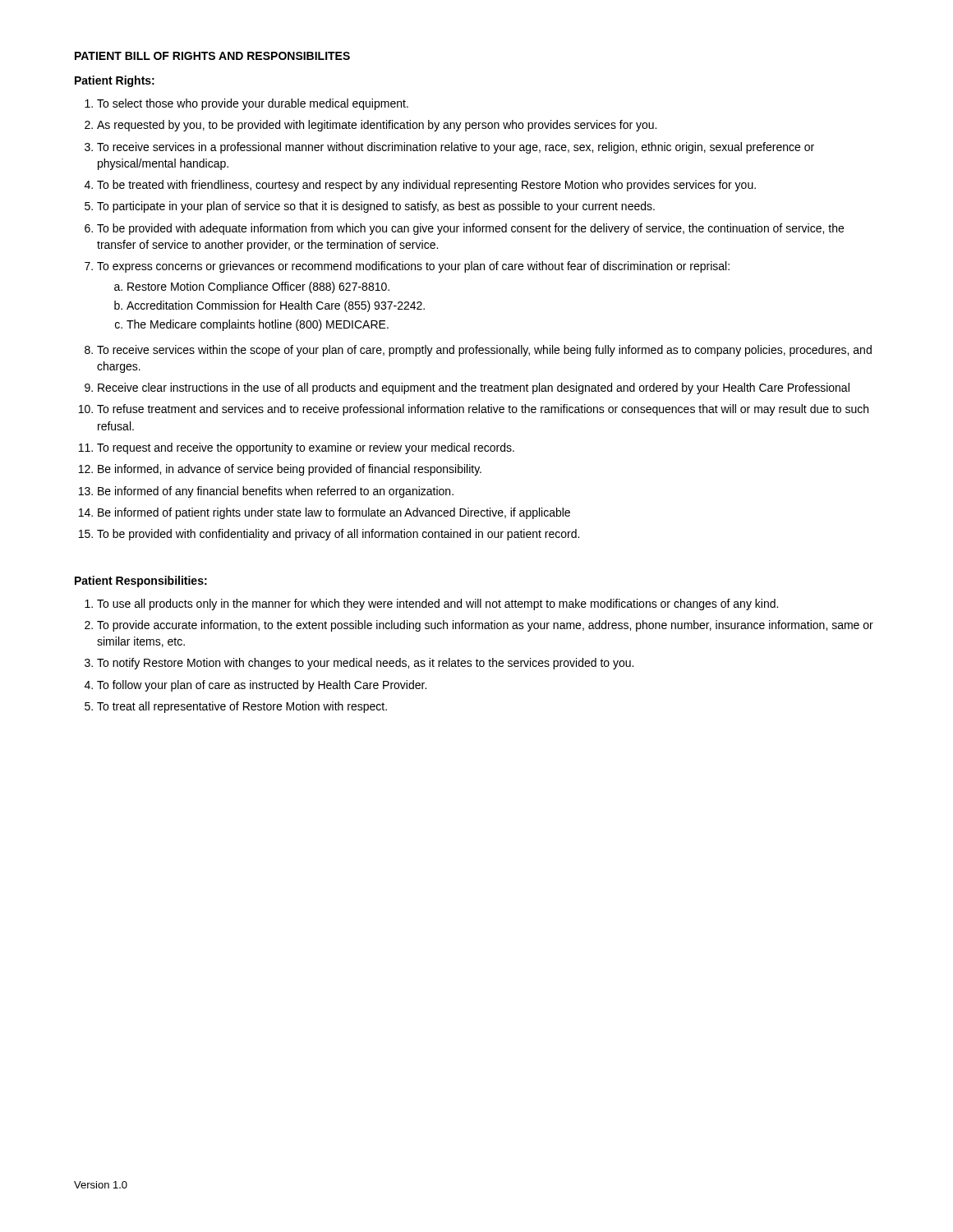Navigate to the element starting "Be informed of any financial"

coord(276,492)
